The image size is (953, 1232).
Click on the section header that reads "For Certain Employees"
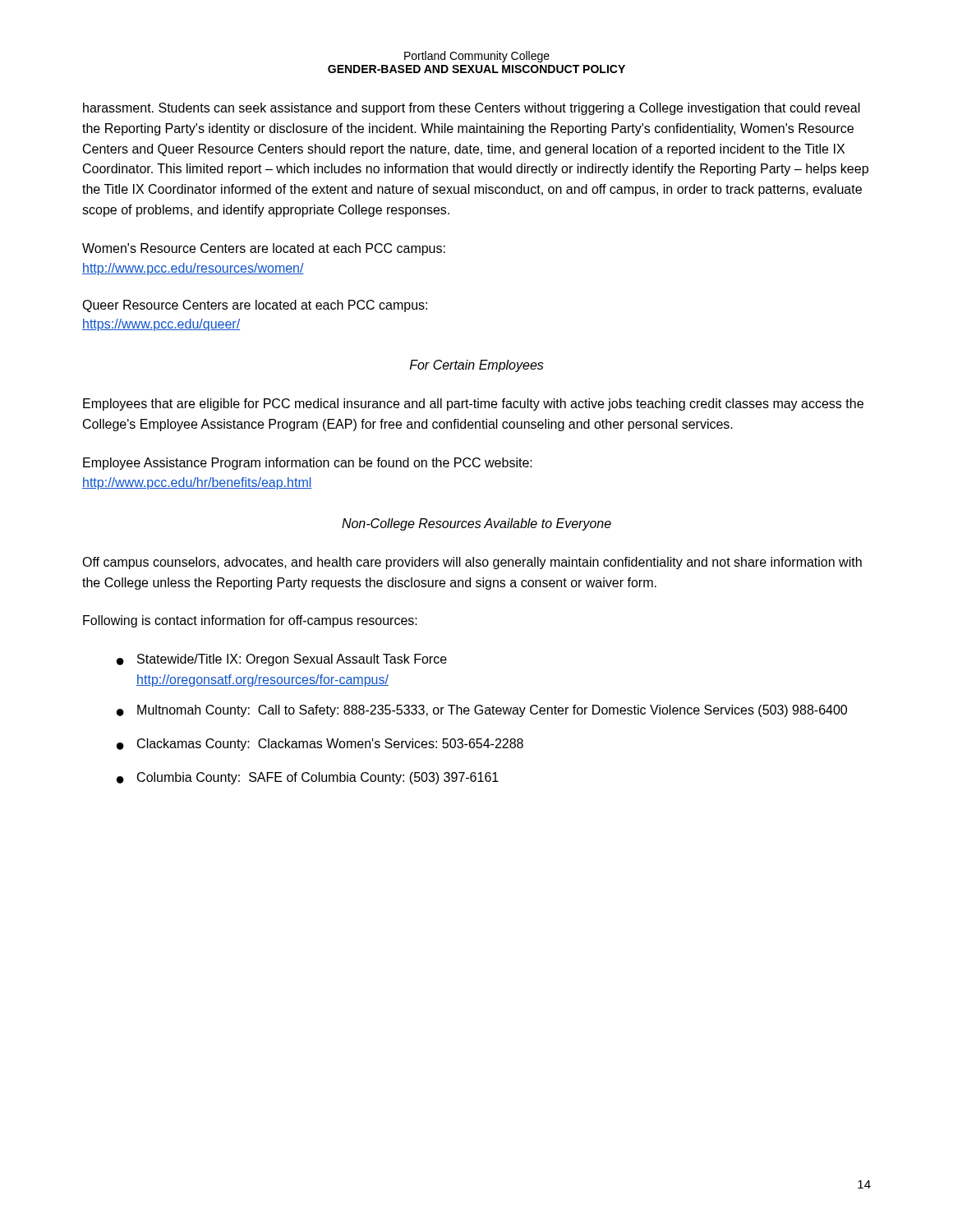tap(476, 365)
